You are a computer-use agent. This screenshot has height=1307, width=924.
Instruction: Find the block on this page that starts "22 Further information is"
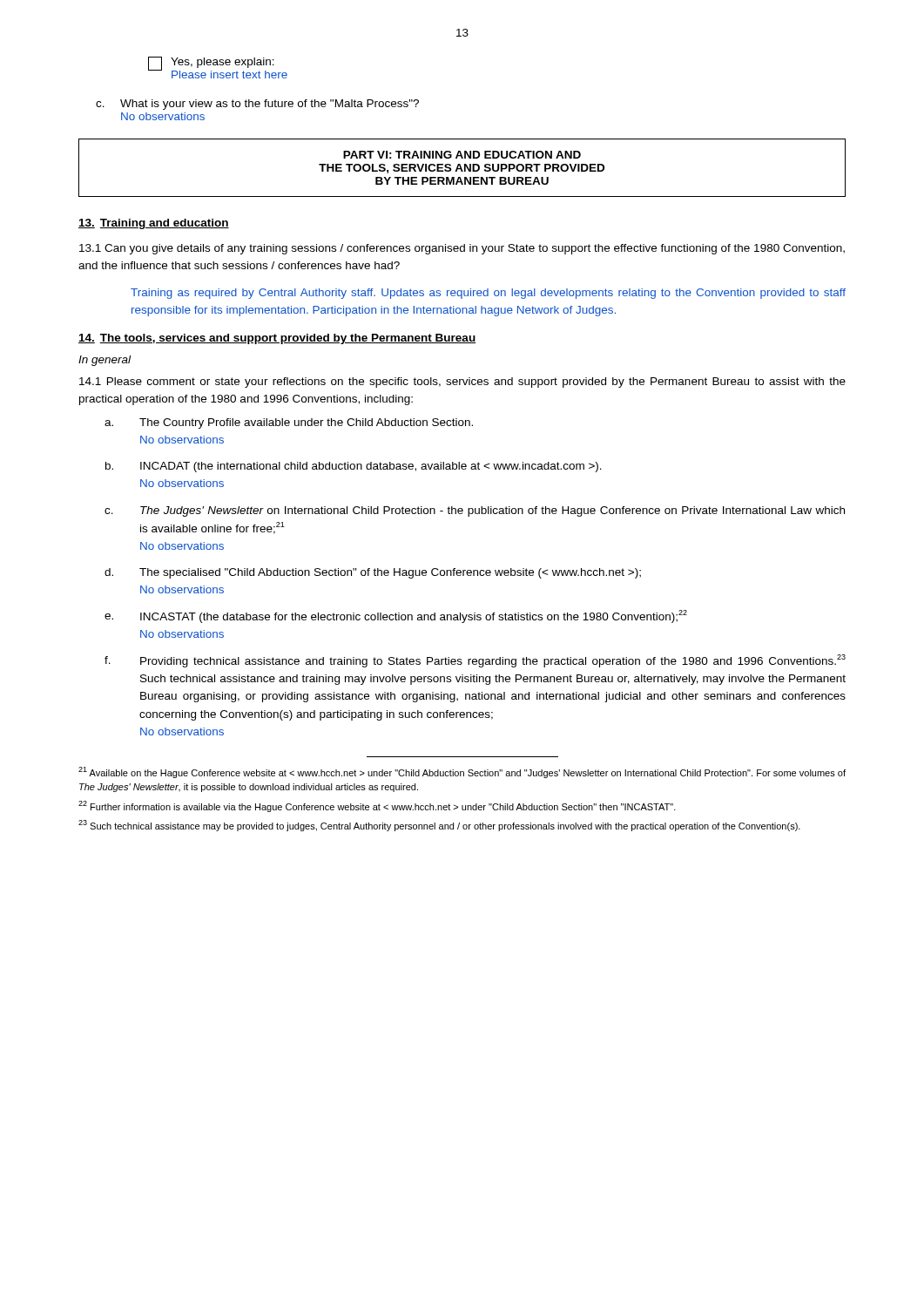(377, 805)
